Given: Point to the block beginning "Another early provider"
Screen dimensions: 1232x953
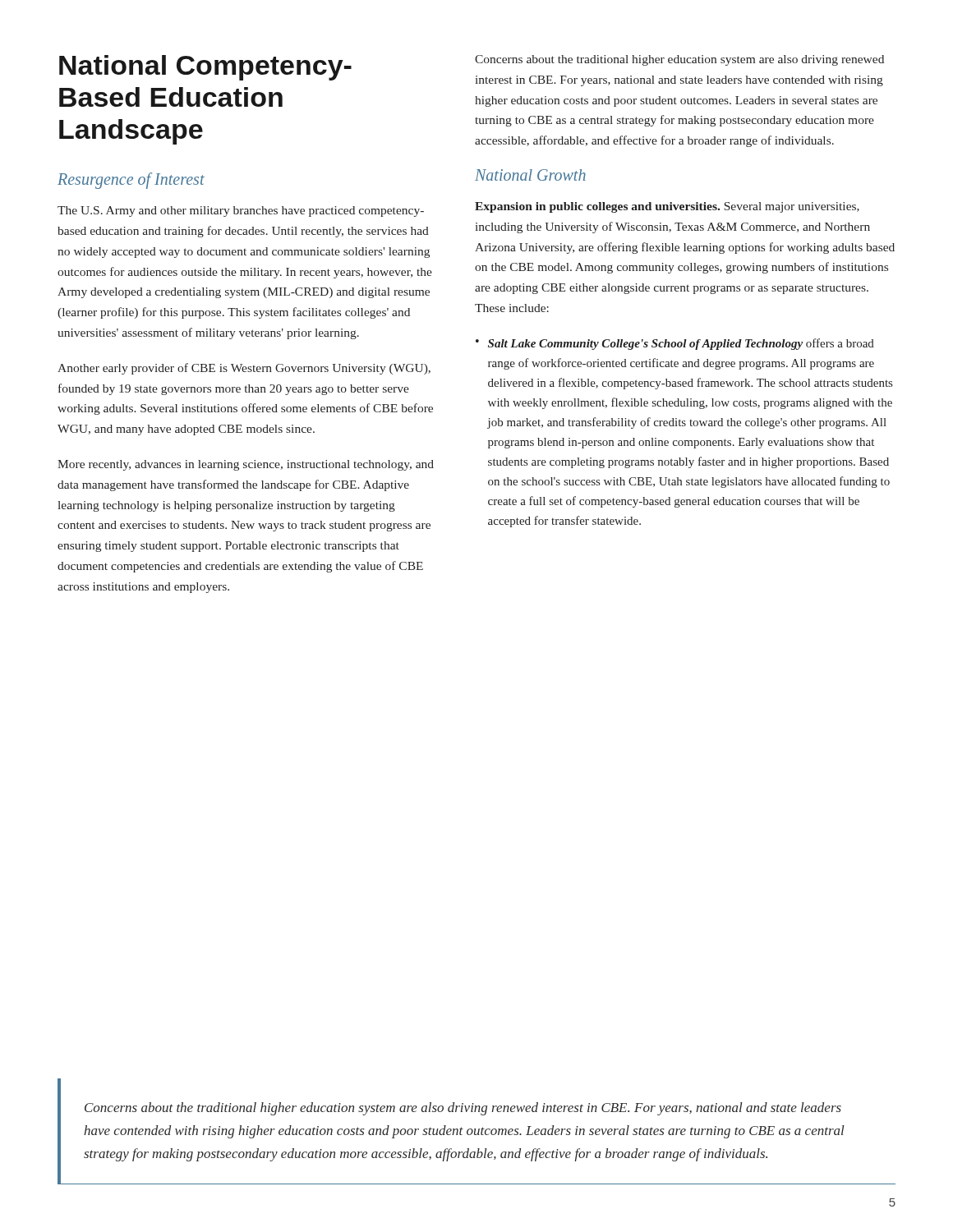Looking at the screenshot, I should (x=246, y=399).
